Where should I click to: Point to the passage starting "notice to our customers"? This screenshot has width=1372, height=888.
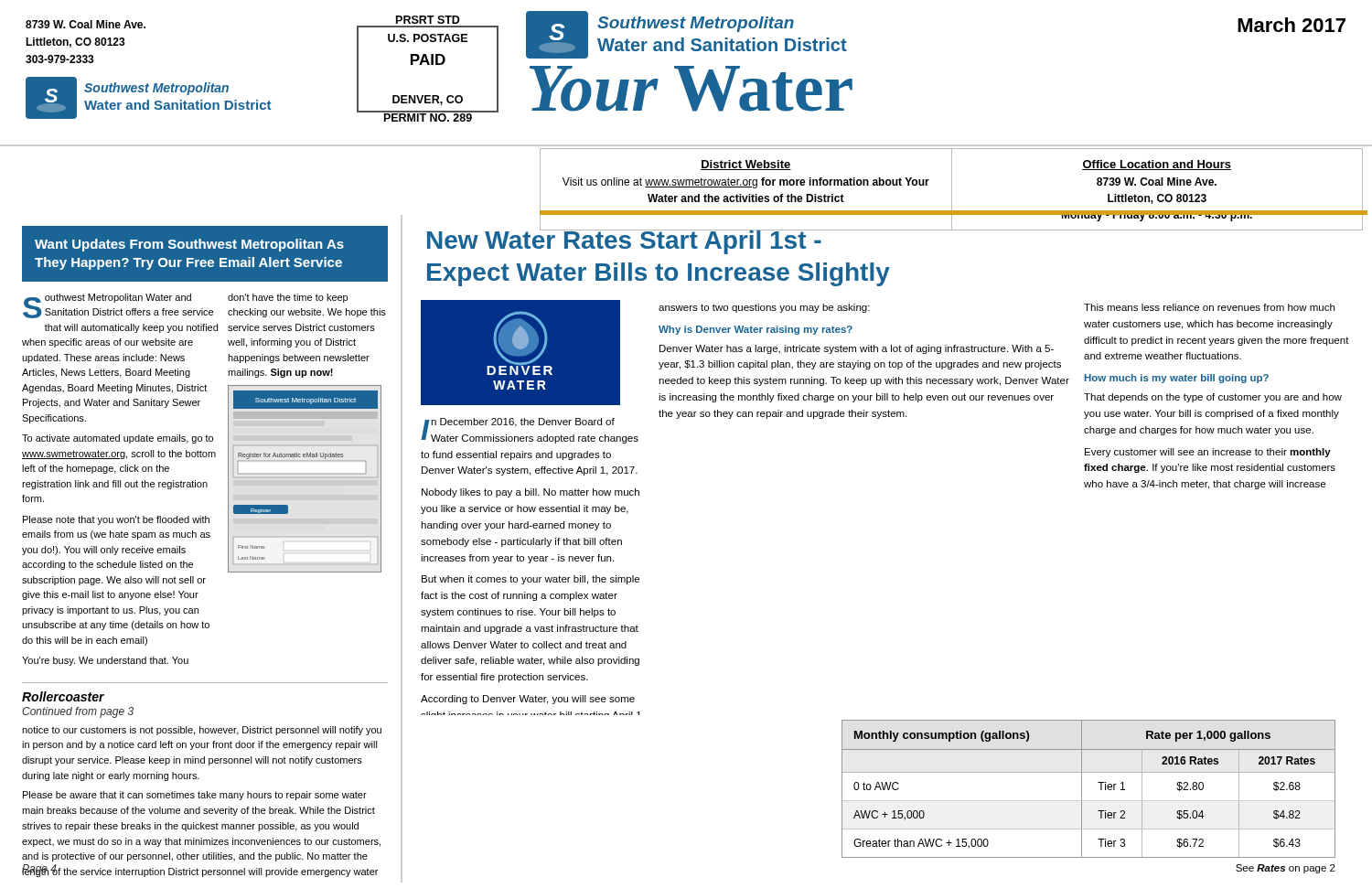205,805
